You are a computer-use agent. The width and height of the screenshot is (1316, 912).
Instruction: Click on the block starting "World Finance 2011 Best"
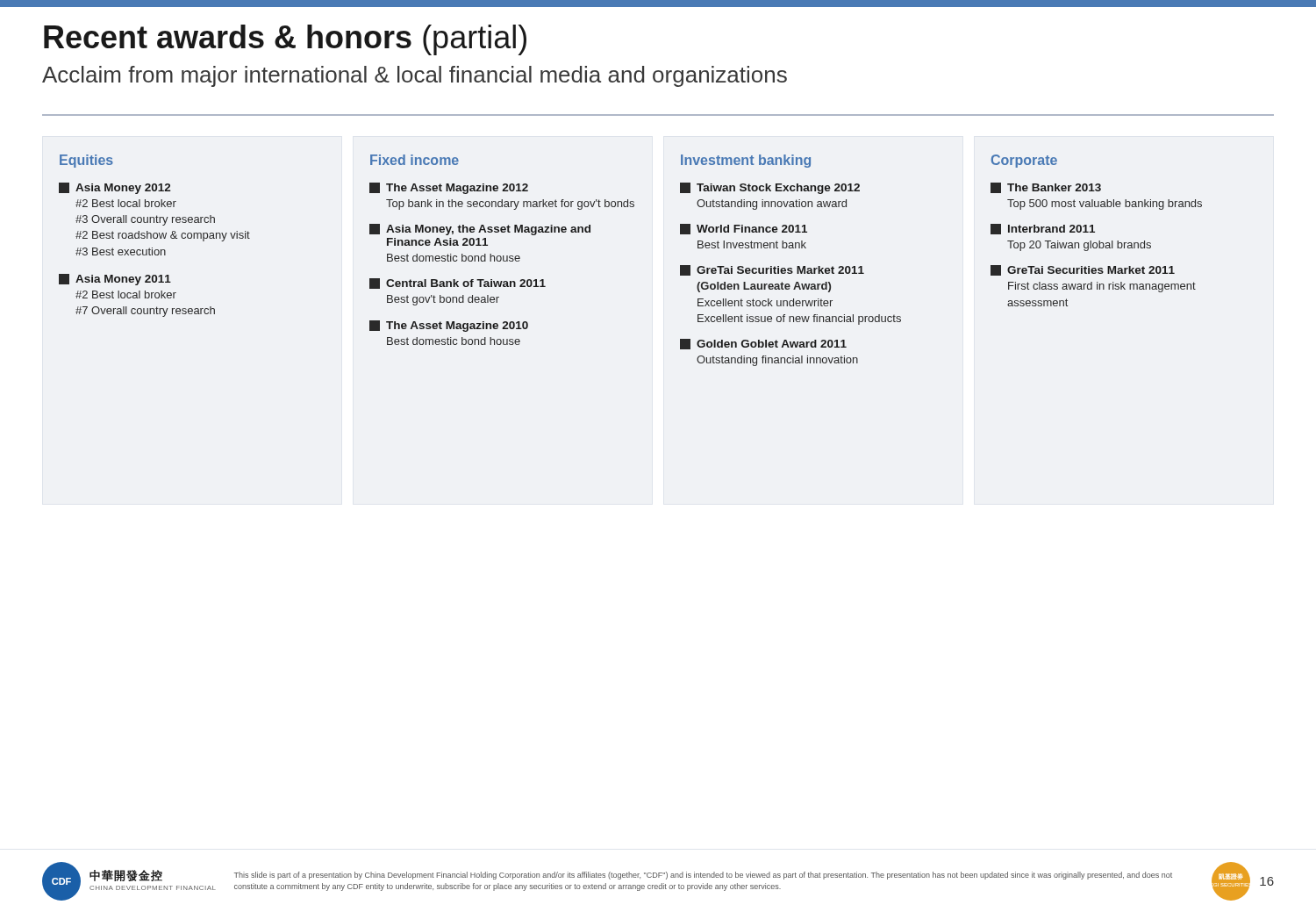(x=813, y=238)
